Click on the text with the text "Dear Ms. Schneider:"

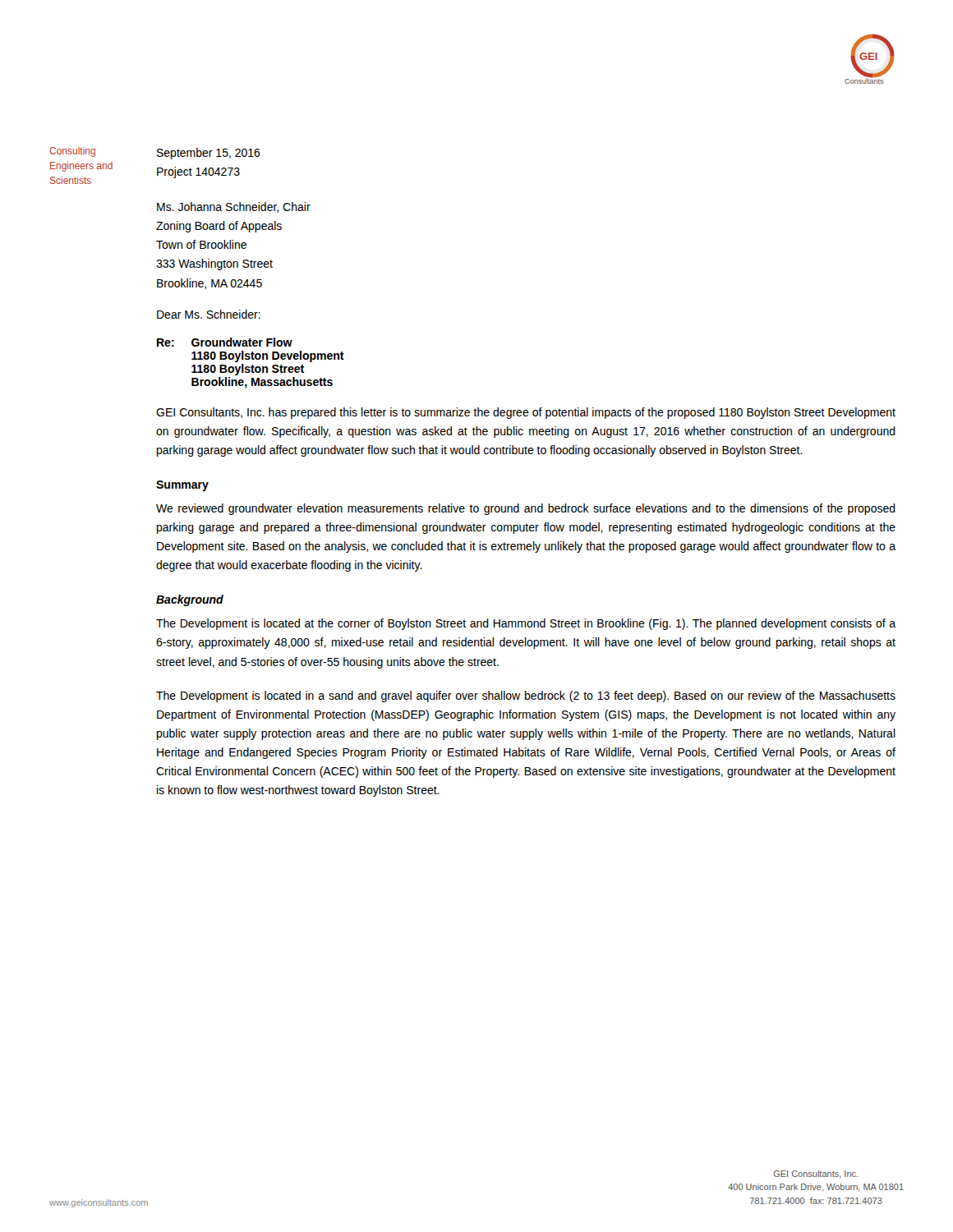[x=209, y=314]
